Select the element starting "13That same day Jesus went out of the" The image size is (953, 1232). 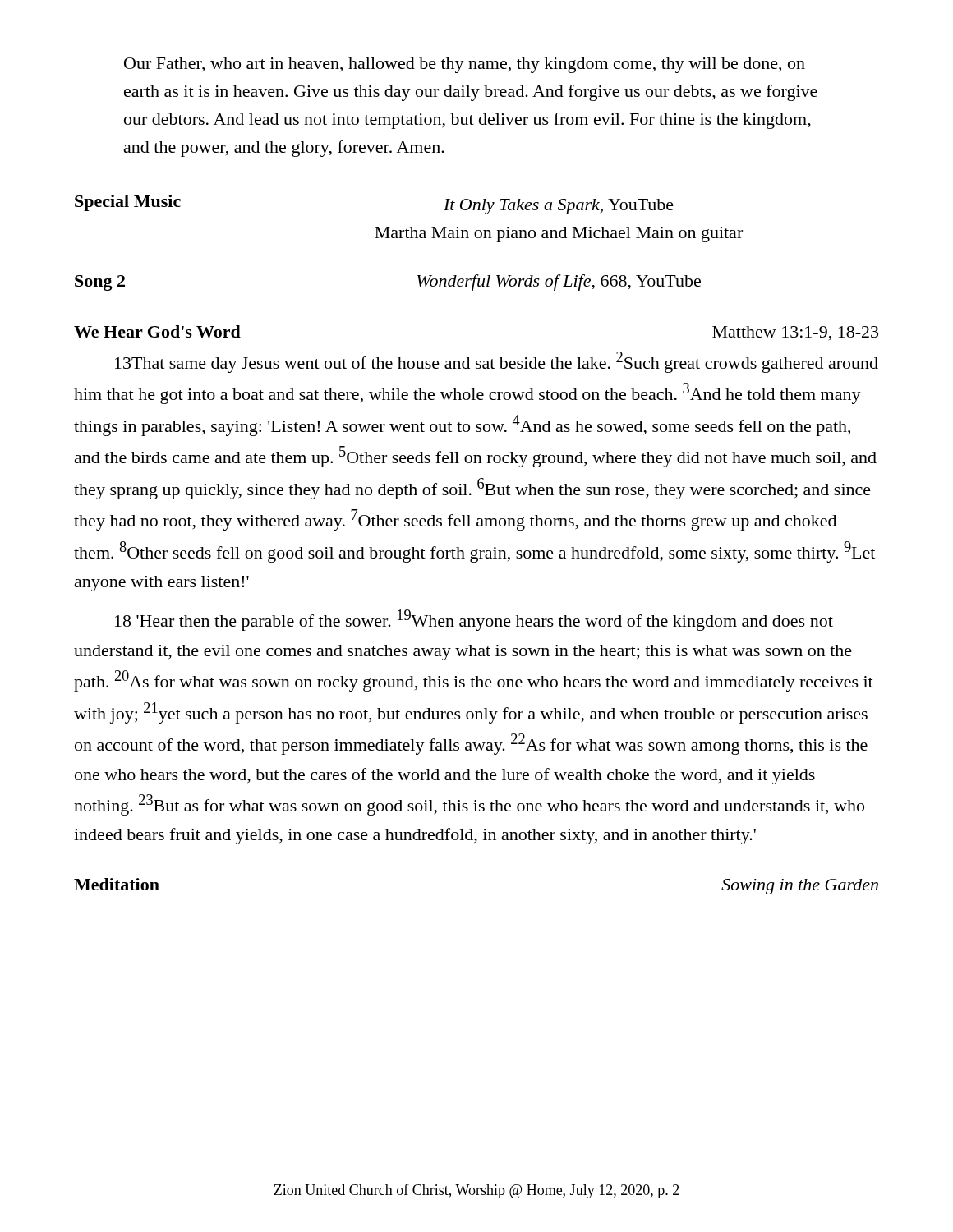[497, 362]
